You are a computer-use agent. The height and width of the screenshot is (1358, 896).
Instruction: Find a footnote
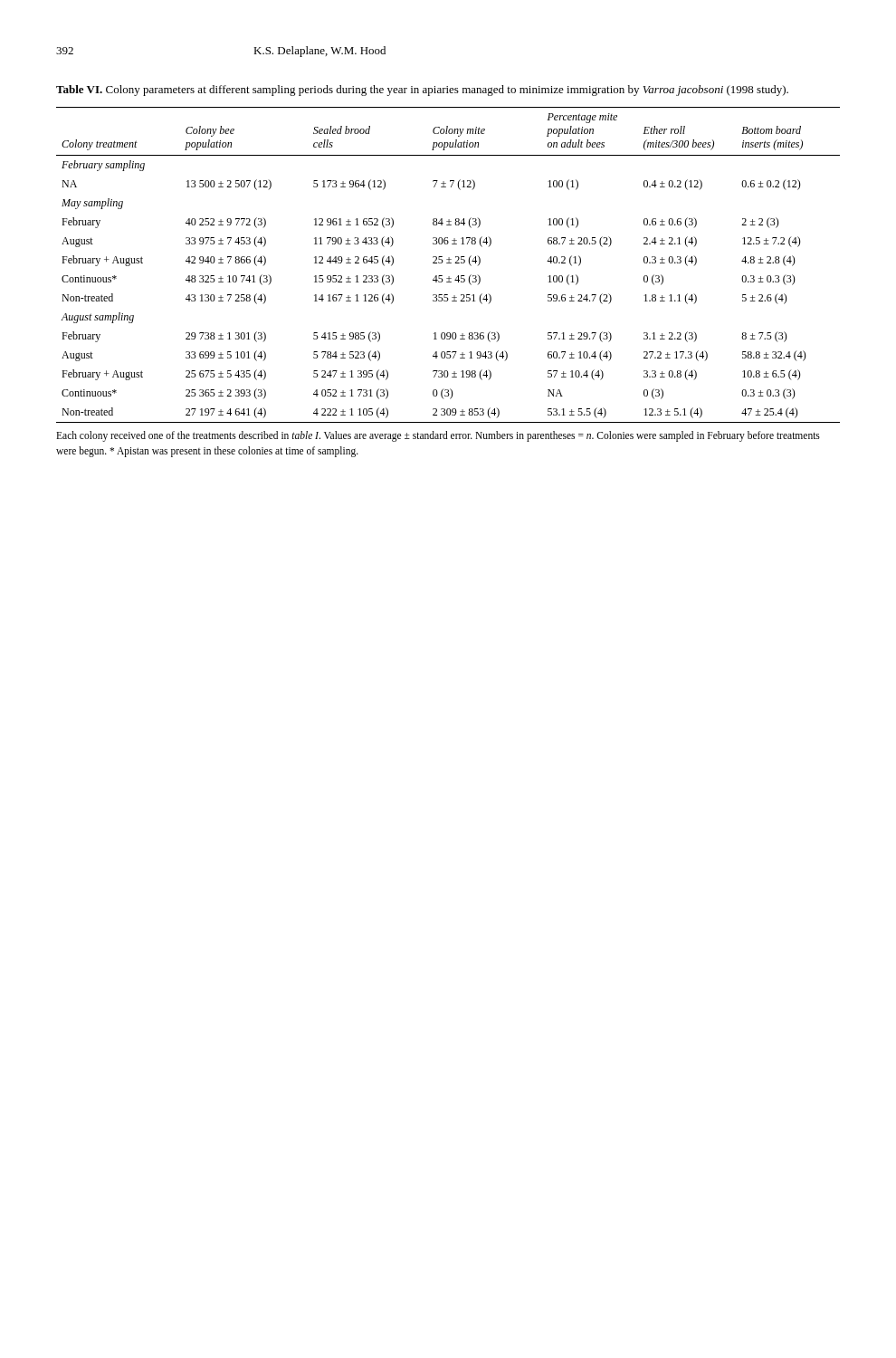click(438, 443)
